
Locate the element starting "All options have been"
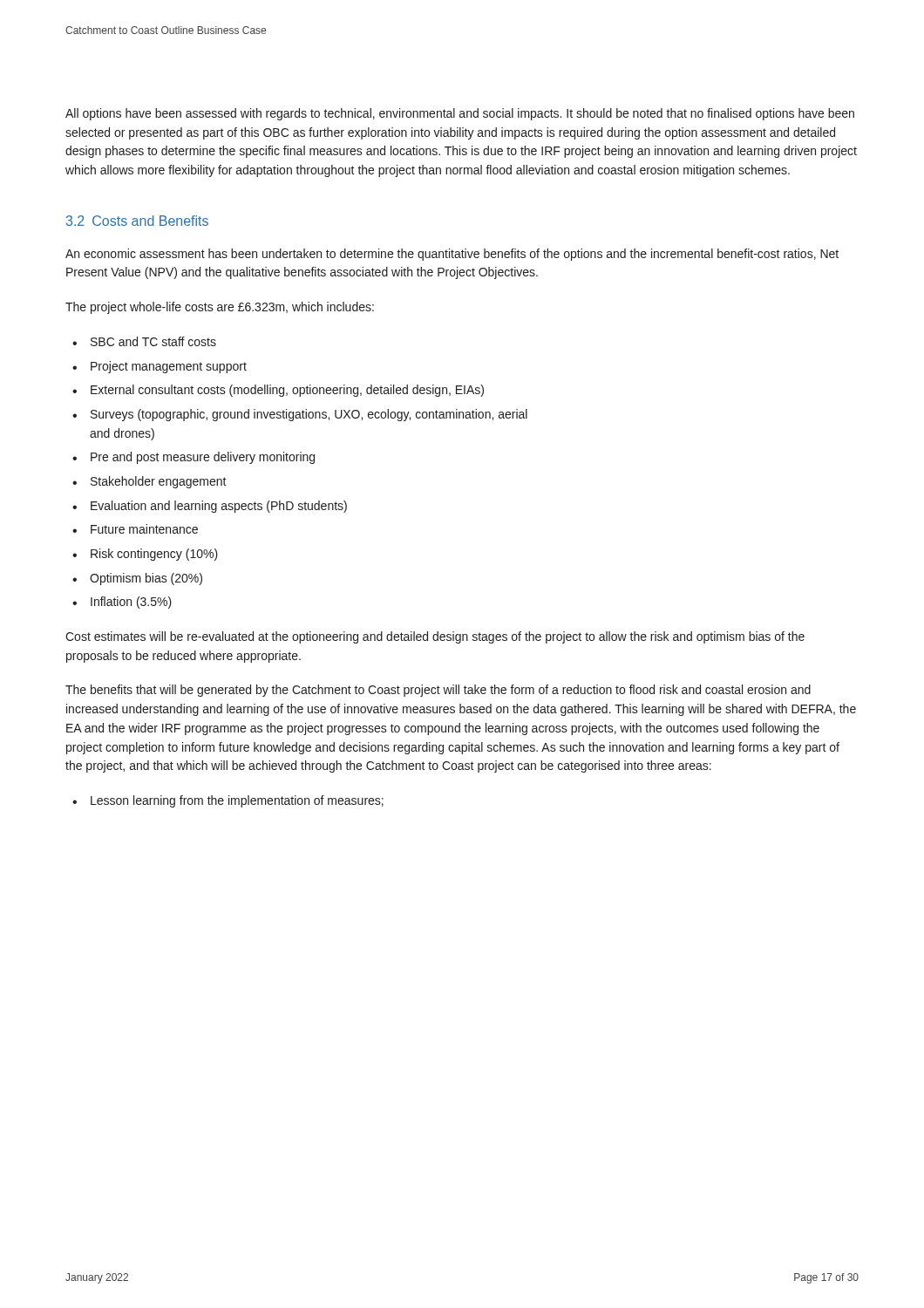461,142
